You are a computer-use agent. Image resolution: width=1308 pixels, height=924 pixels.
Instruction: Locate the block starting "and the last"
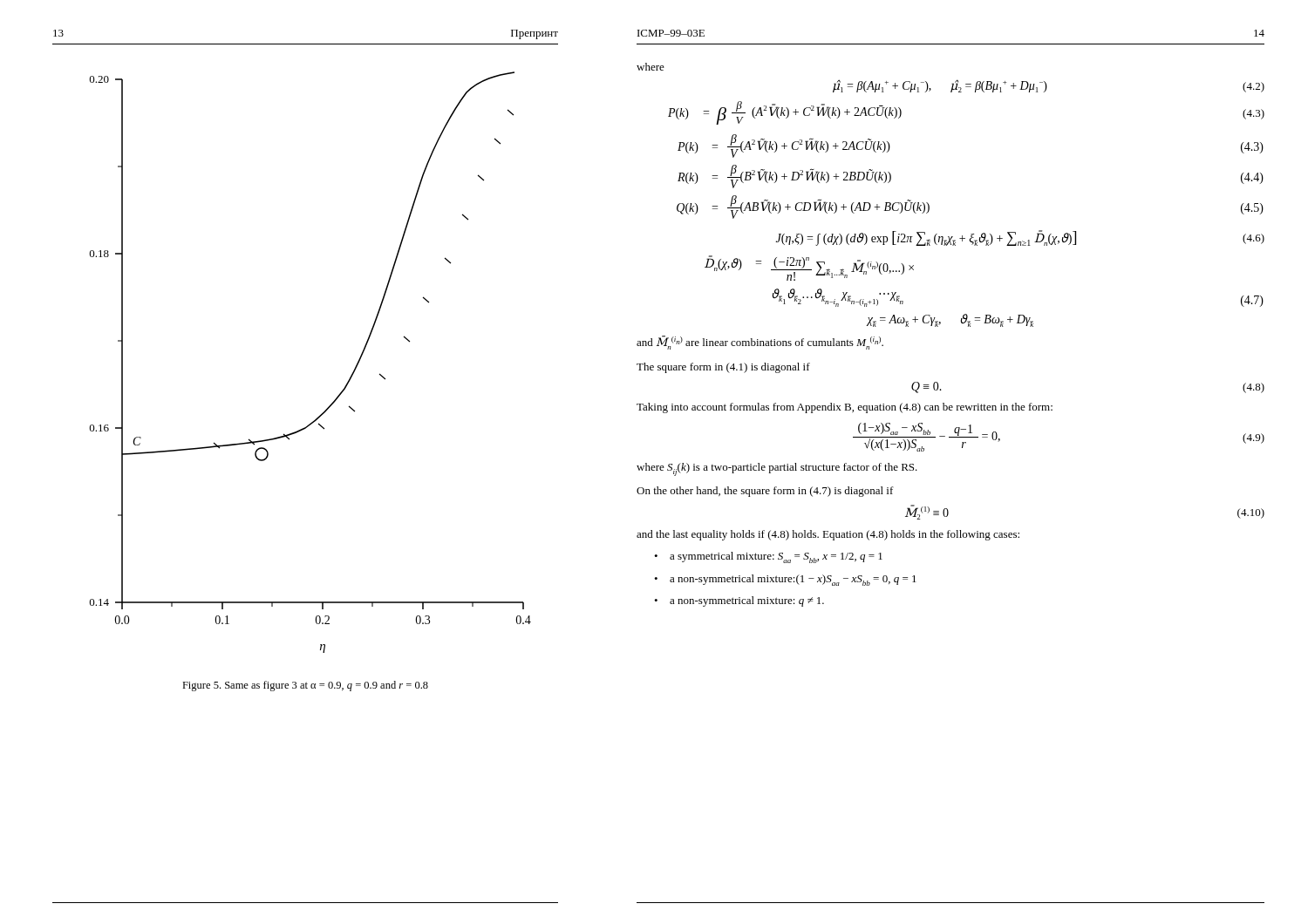coord(828,534)
